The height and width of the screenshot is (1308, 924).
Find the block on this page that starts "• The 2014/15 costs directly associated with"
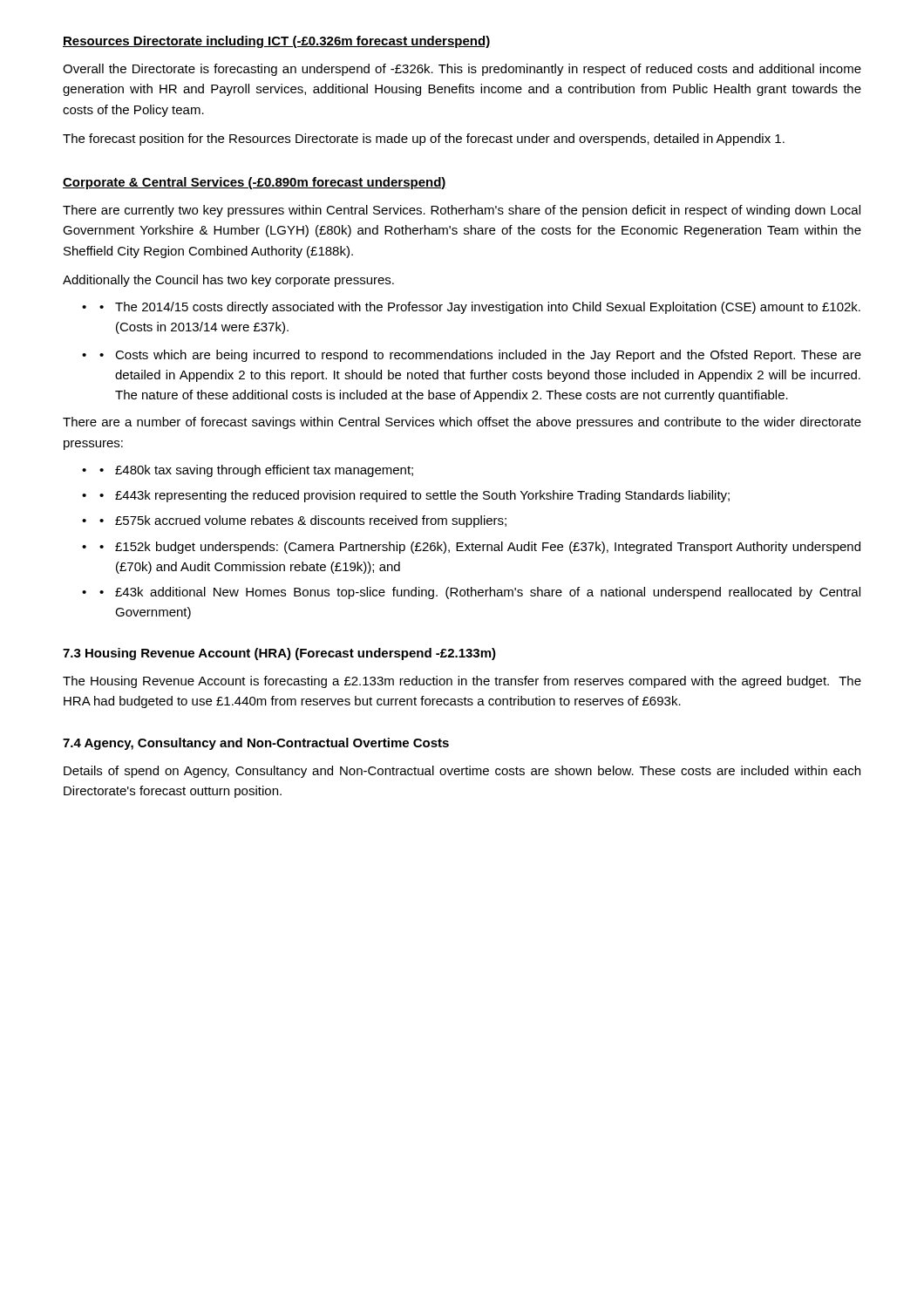[x=480, y=317]
